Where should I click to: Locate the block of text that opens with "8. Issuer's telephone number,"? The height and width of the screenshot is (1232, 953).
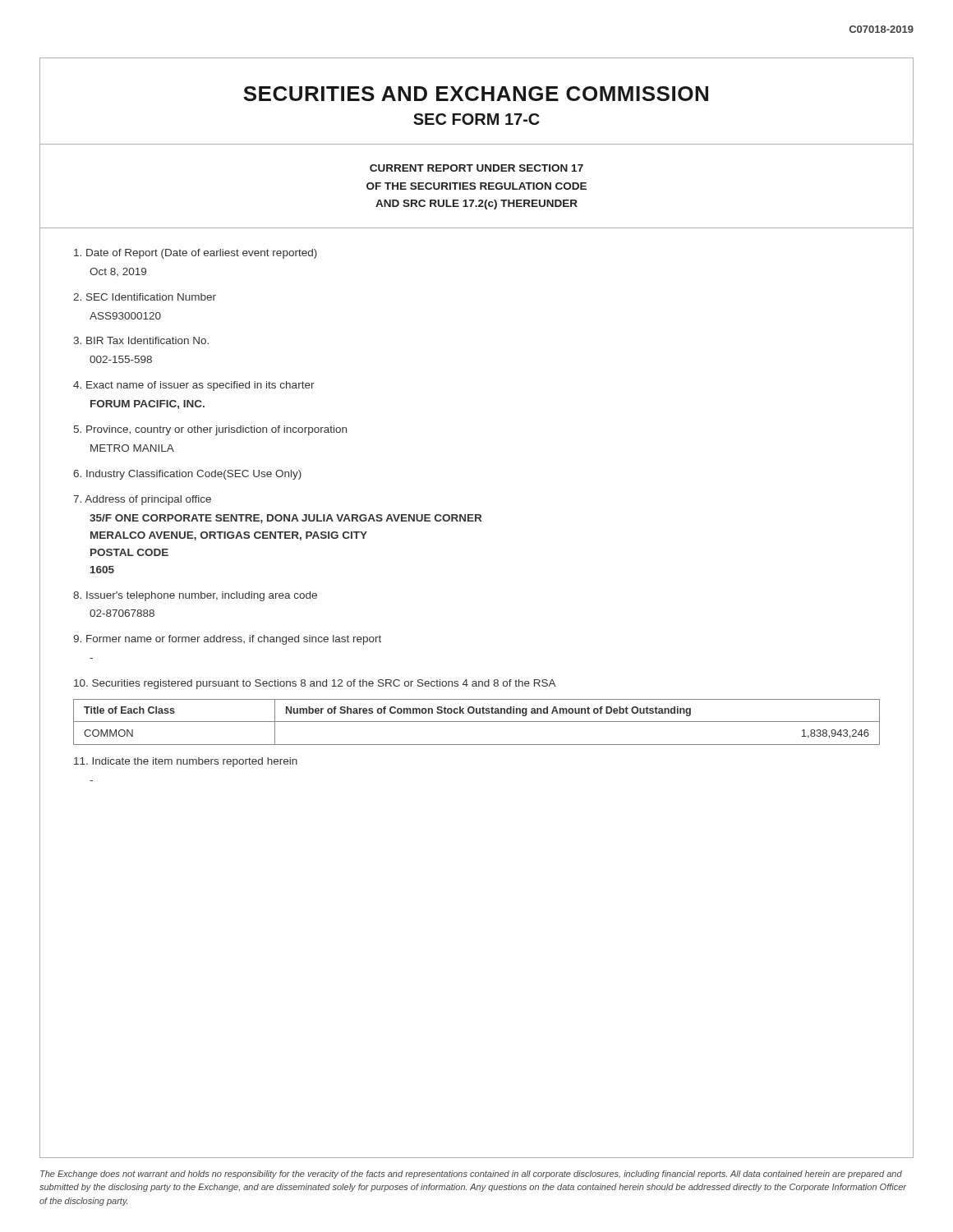tap(195, 596)
